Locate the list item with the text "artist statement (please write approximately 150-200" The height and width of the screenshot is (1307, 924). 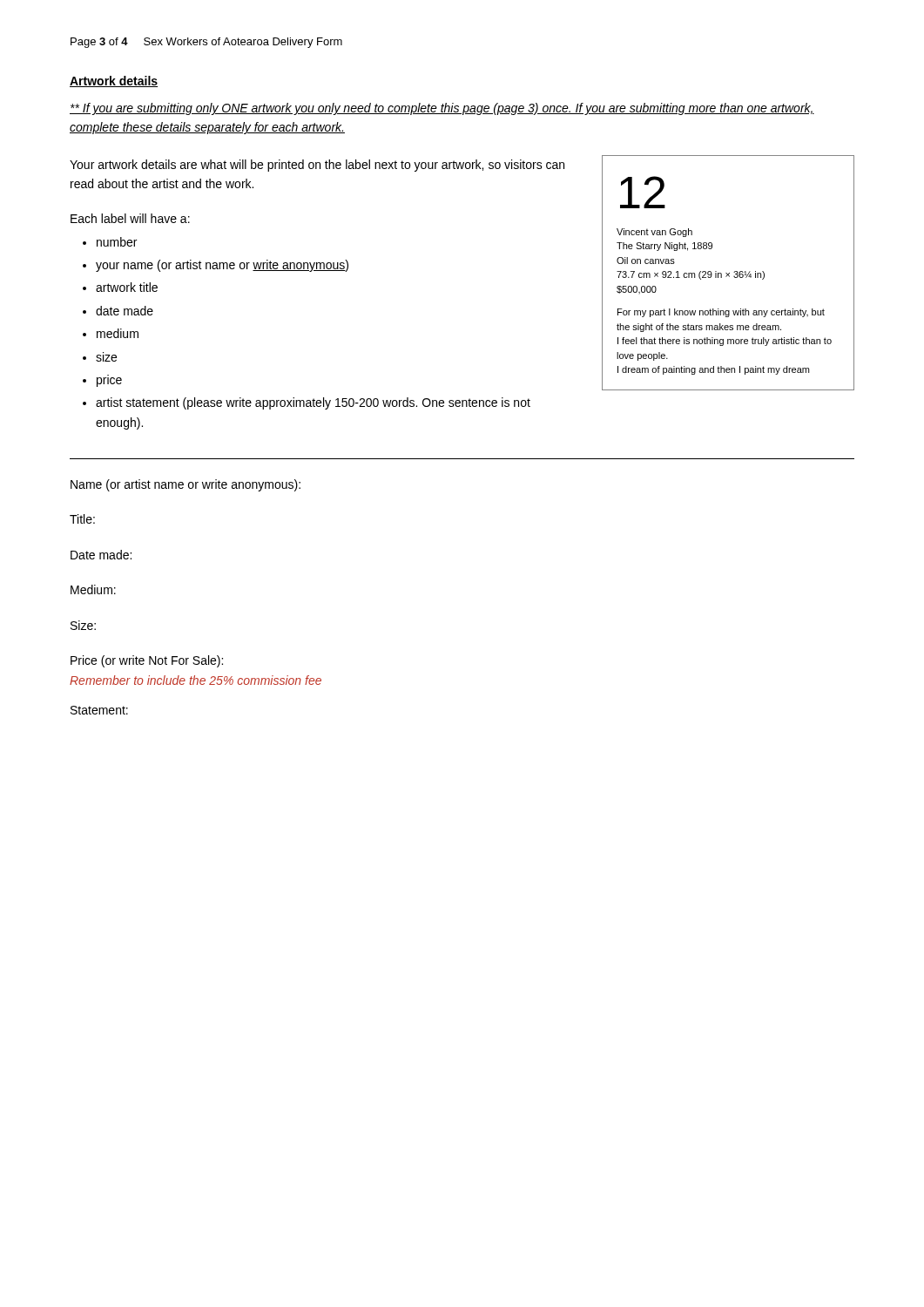tap(313, 413)
